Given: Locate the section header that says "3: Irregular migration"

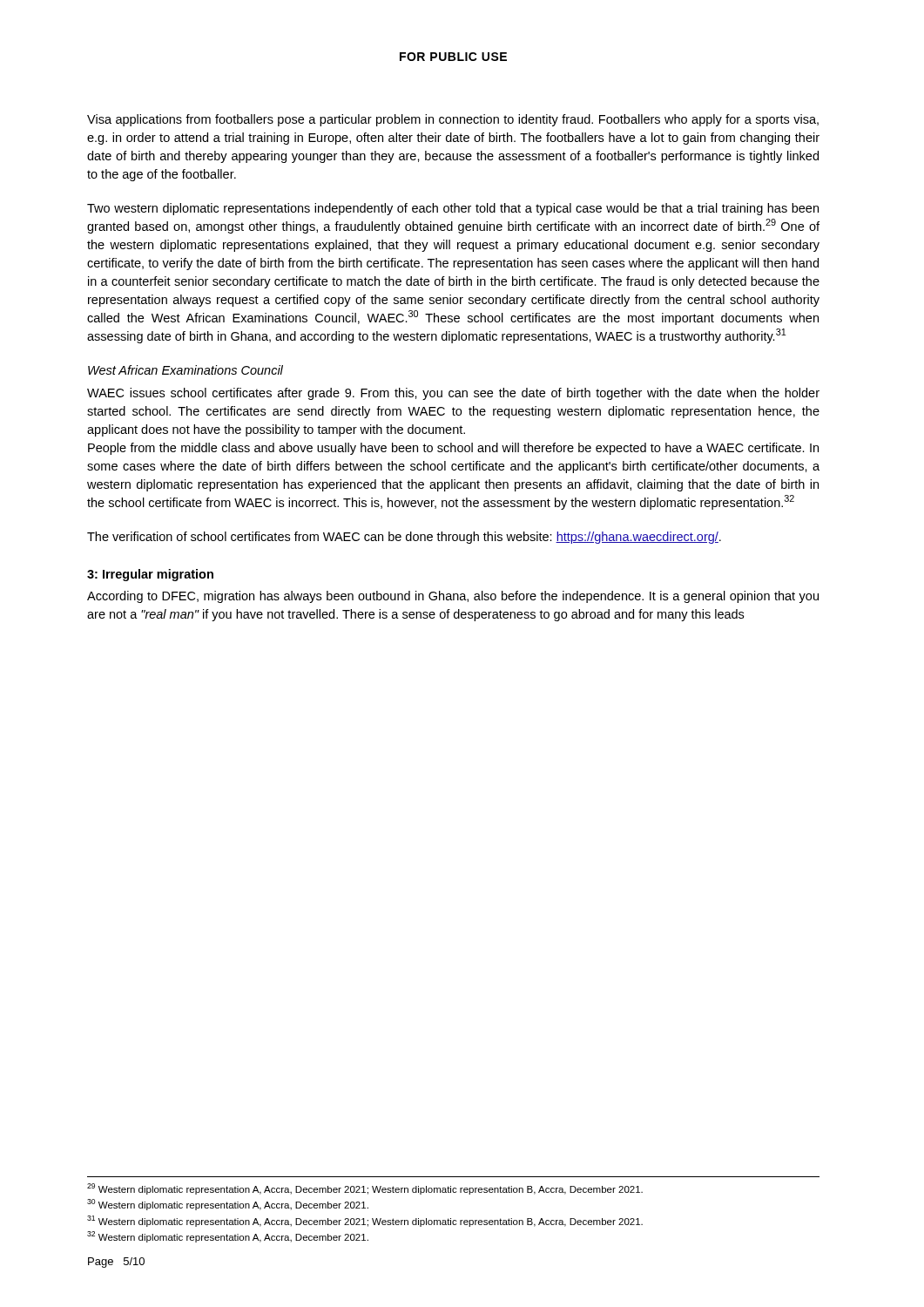Looking at the screenshot, I should pyautogui.click(x=151, y=574).
